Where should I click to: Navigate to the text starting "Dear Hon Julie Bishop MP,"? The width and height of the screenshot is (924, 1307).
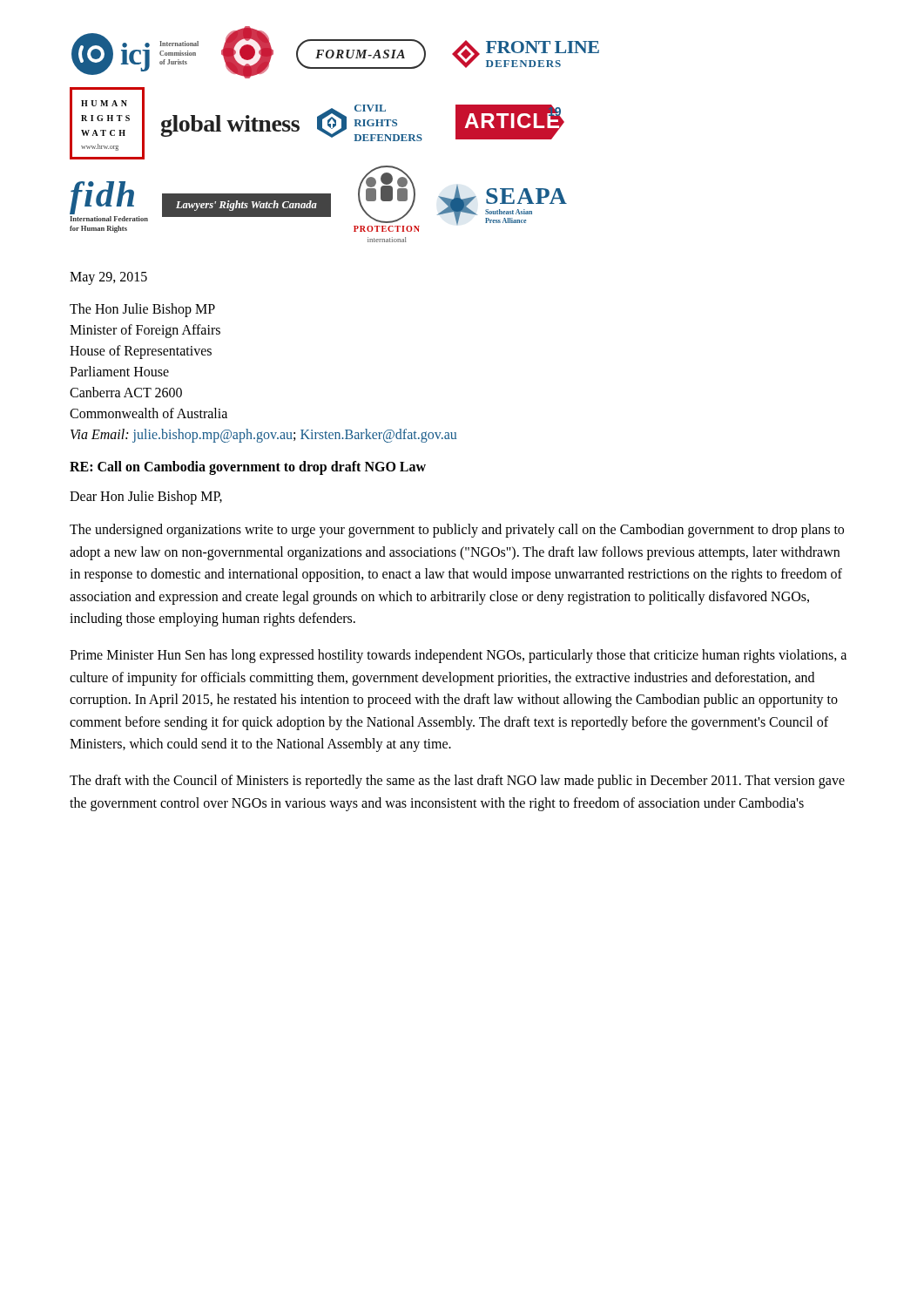tap(146, 496)
